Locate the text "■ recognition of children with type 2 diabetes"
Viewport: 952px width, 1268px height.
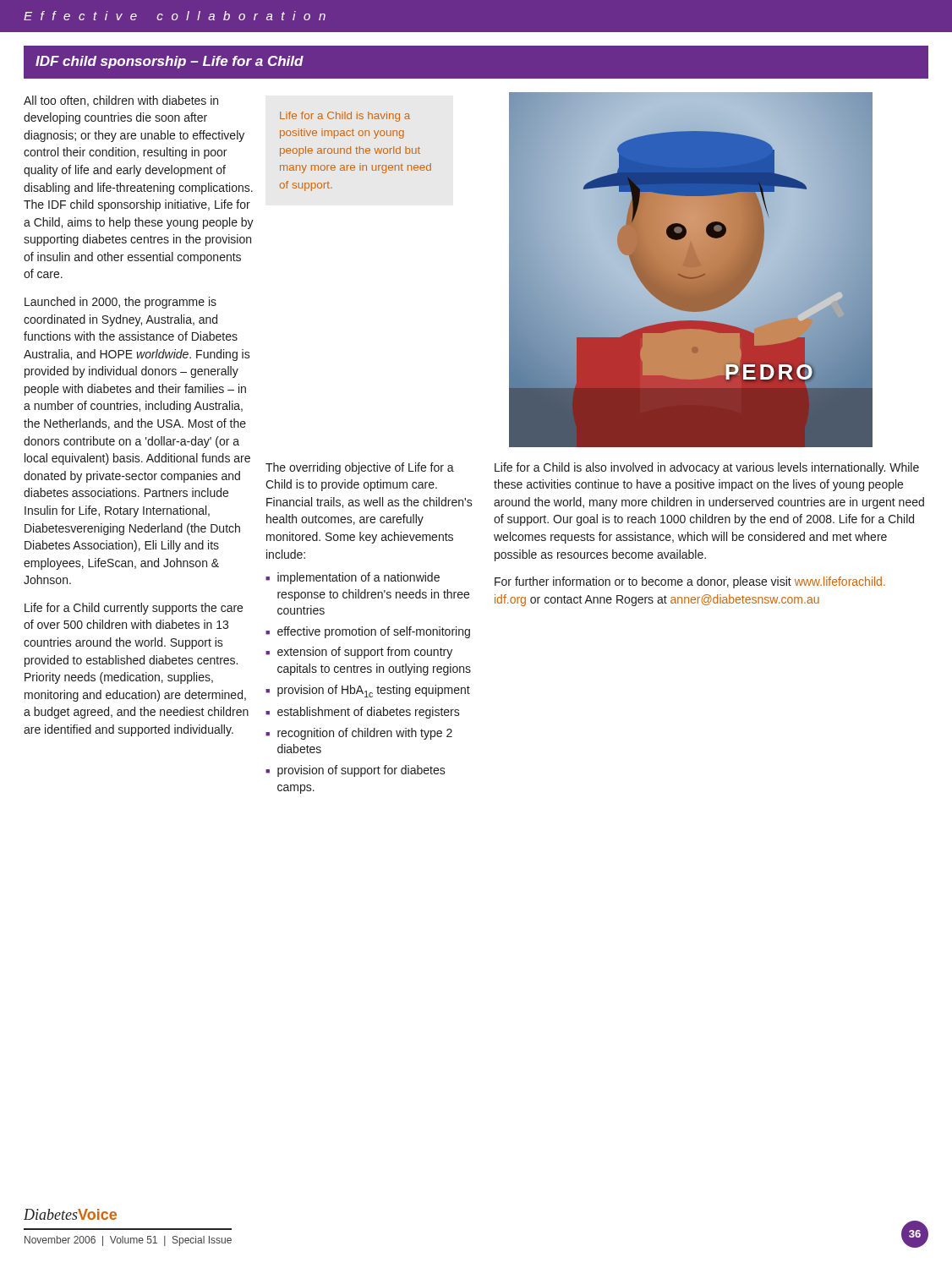(x=372, y=742)
